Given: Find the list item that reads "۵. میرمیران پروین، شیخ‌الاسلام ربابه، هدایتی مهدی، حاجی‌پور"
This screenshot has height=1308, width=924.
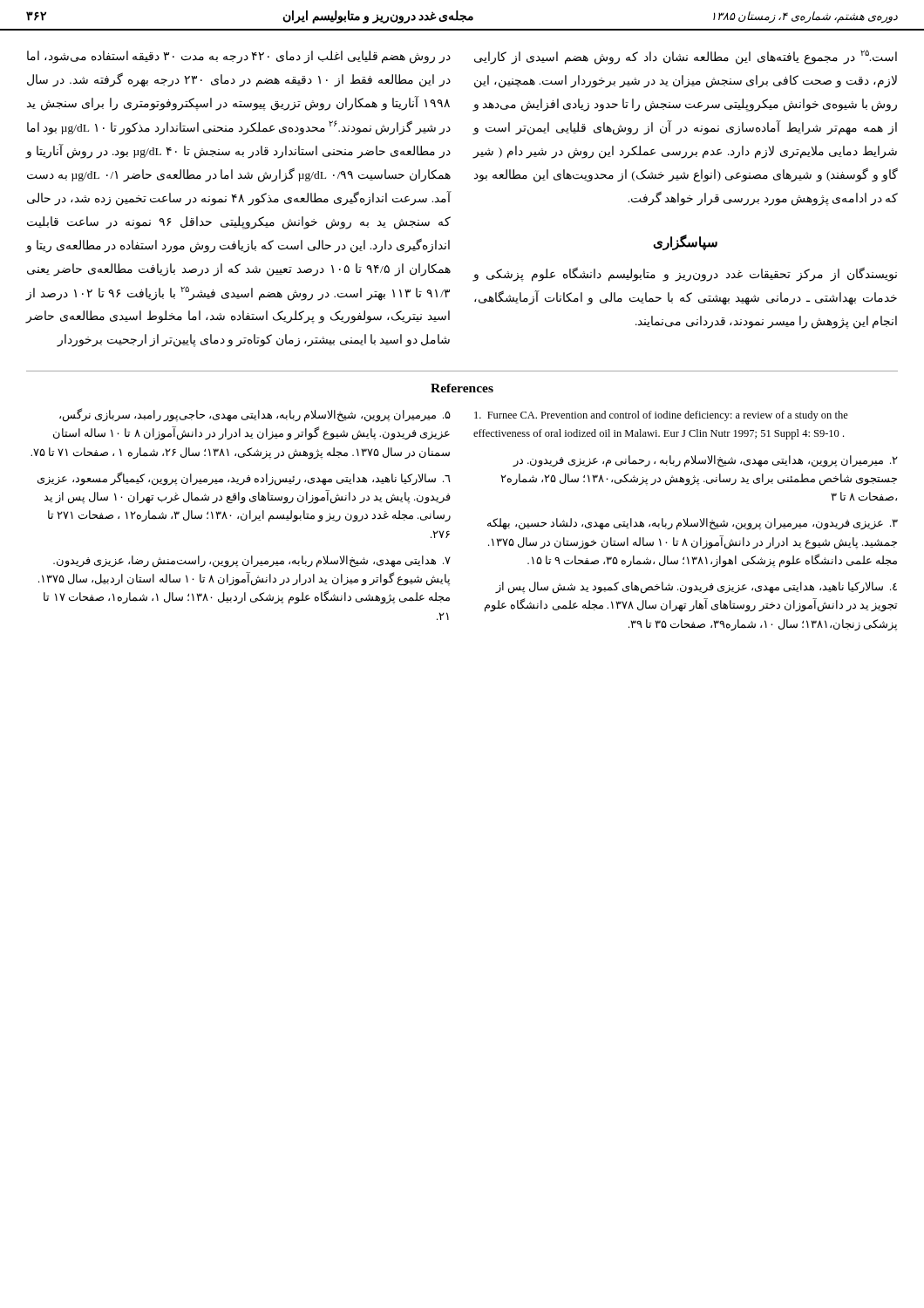Looking at the screenshot, I should pos(240,434).
